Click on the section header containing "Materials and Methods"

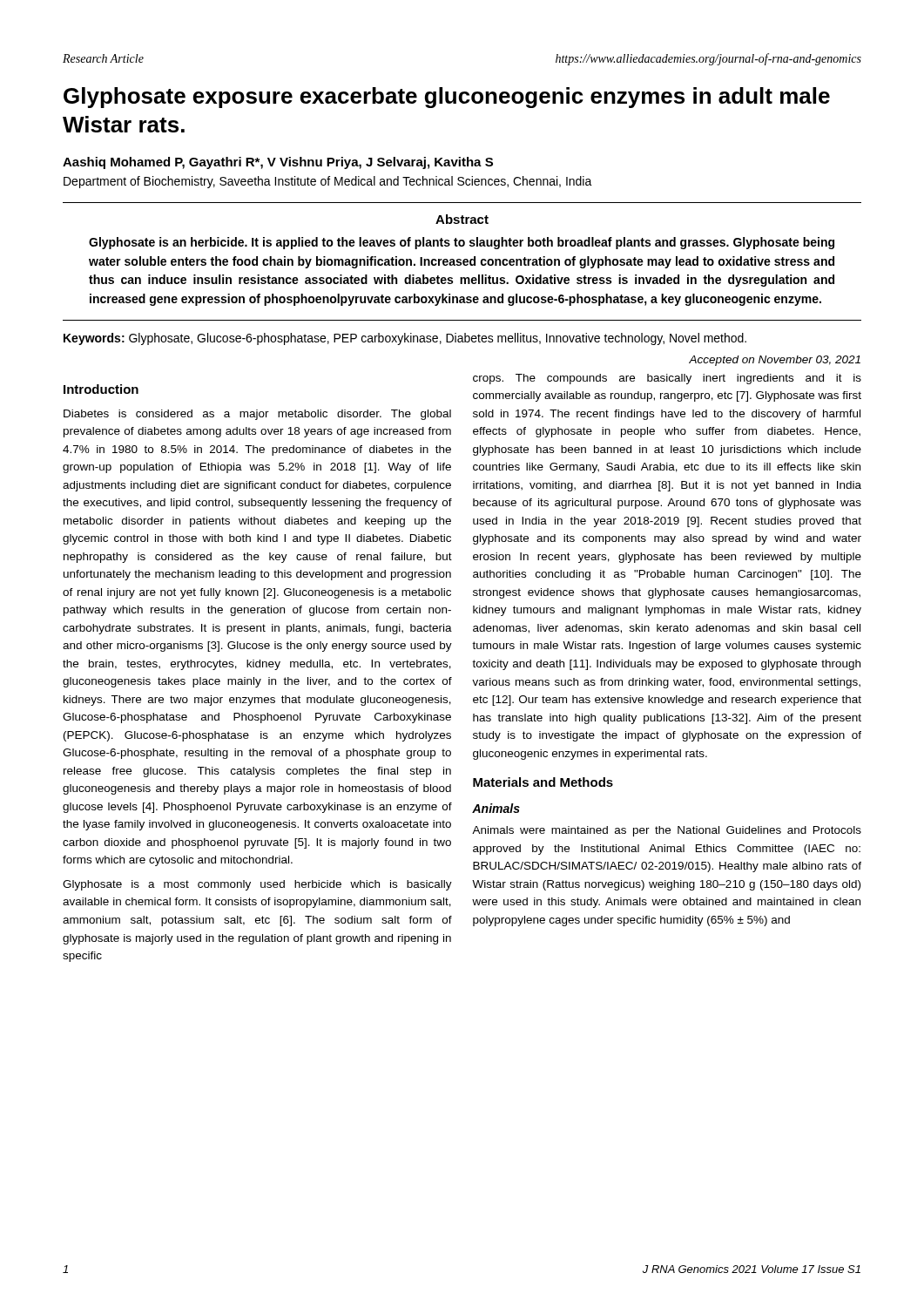[543, 782]
